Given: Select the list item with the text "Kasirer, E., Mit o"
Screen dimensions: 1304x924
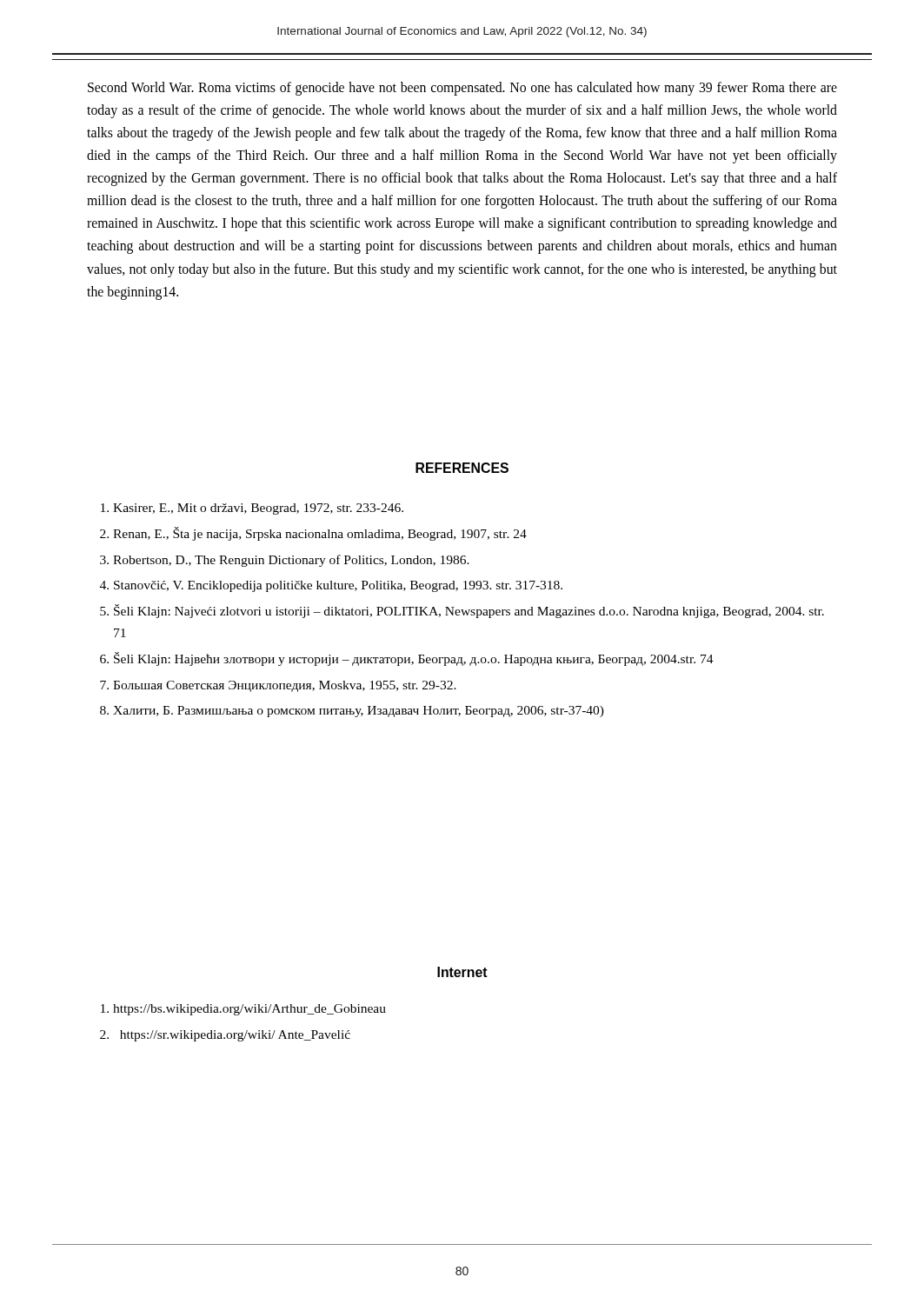Looking at the screenshot, I should tap(462, 609).
